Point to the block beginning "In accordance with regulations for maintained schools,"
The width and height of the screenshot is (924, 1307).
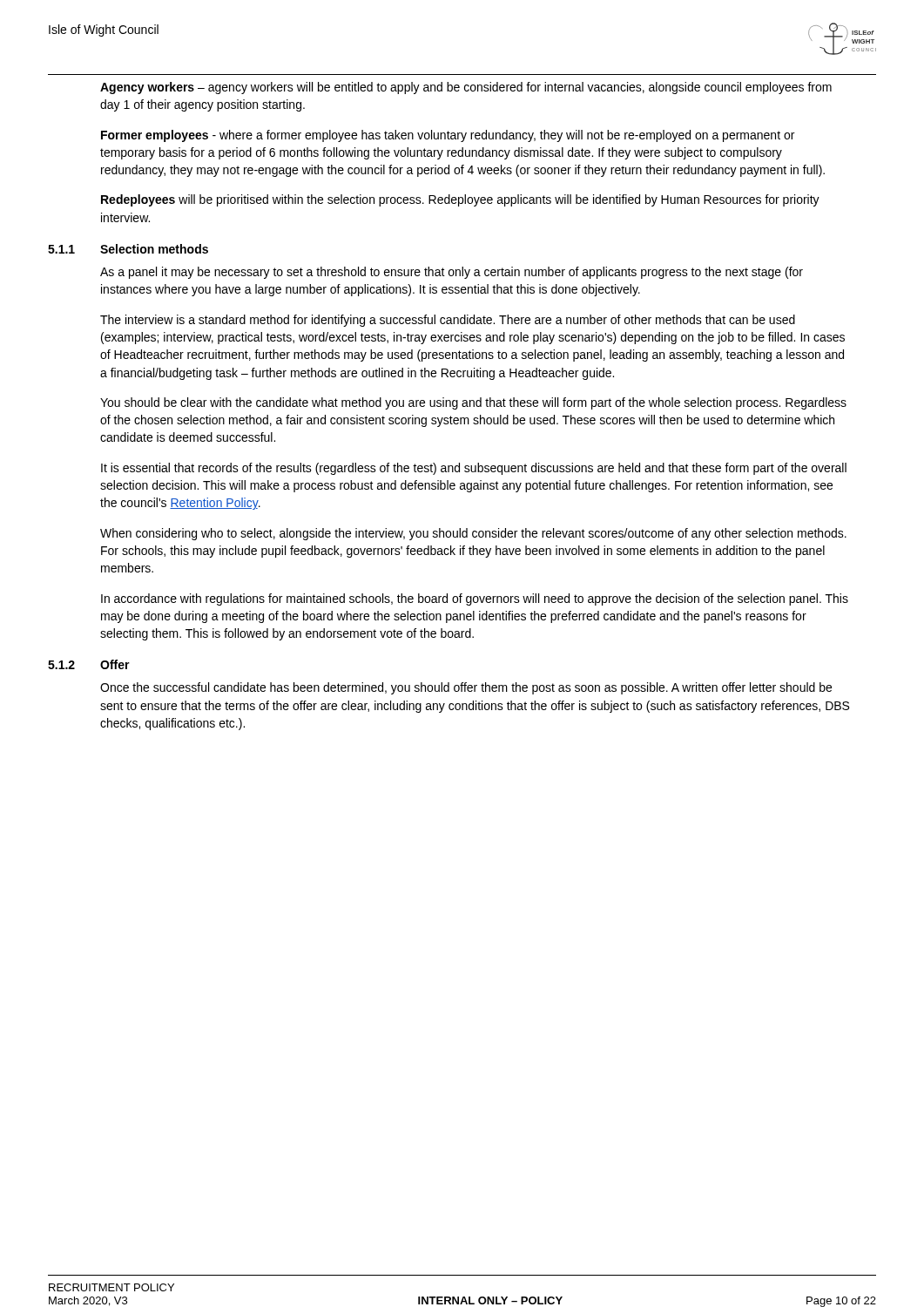[474, 616]
